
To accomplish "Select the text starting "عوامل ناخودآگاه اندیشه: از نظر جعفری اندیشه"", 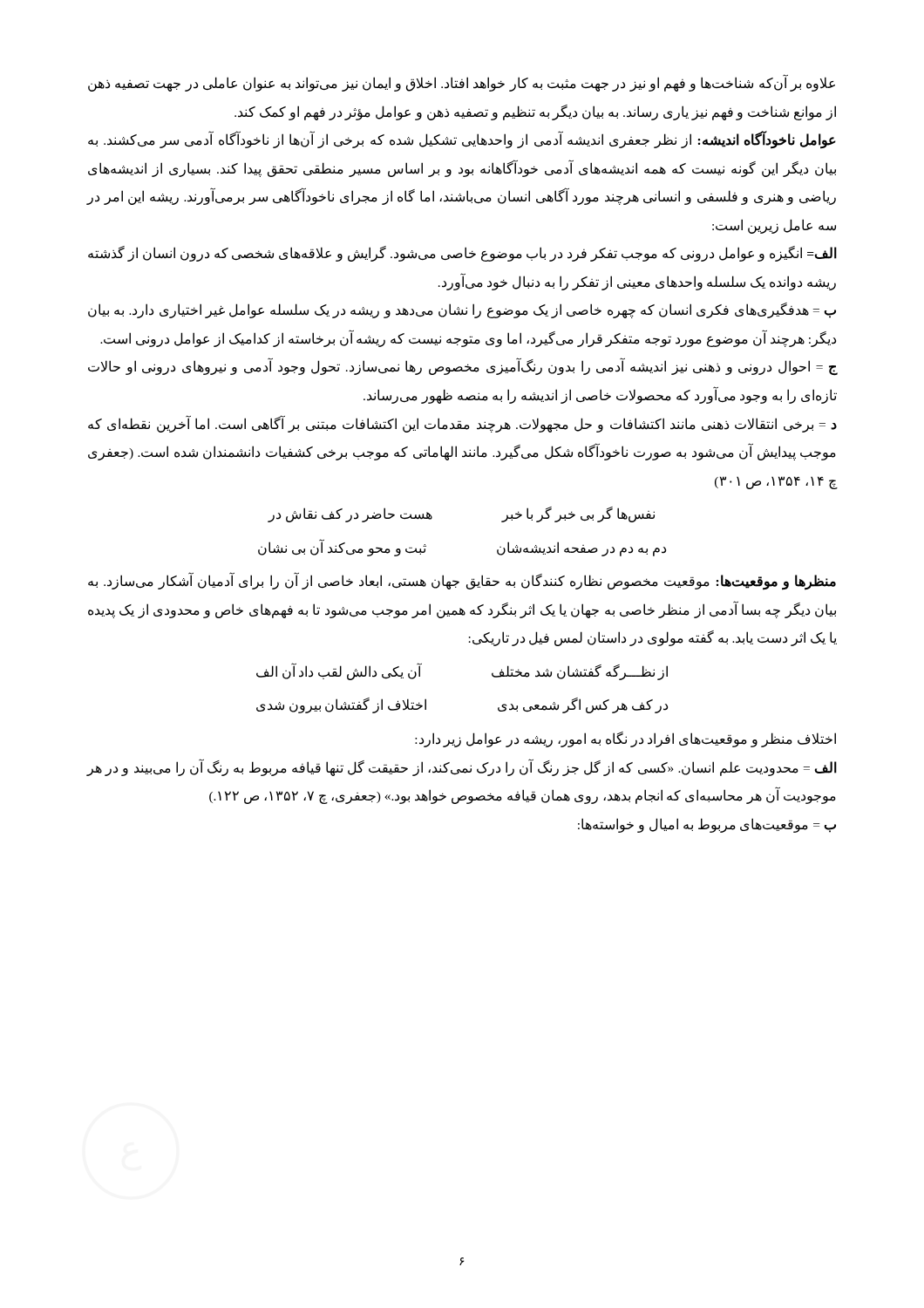I will pos(462,183).
